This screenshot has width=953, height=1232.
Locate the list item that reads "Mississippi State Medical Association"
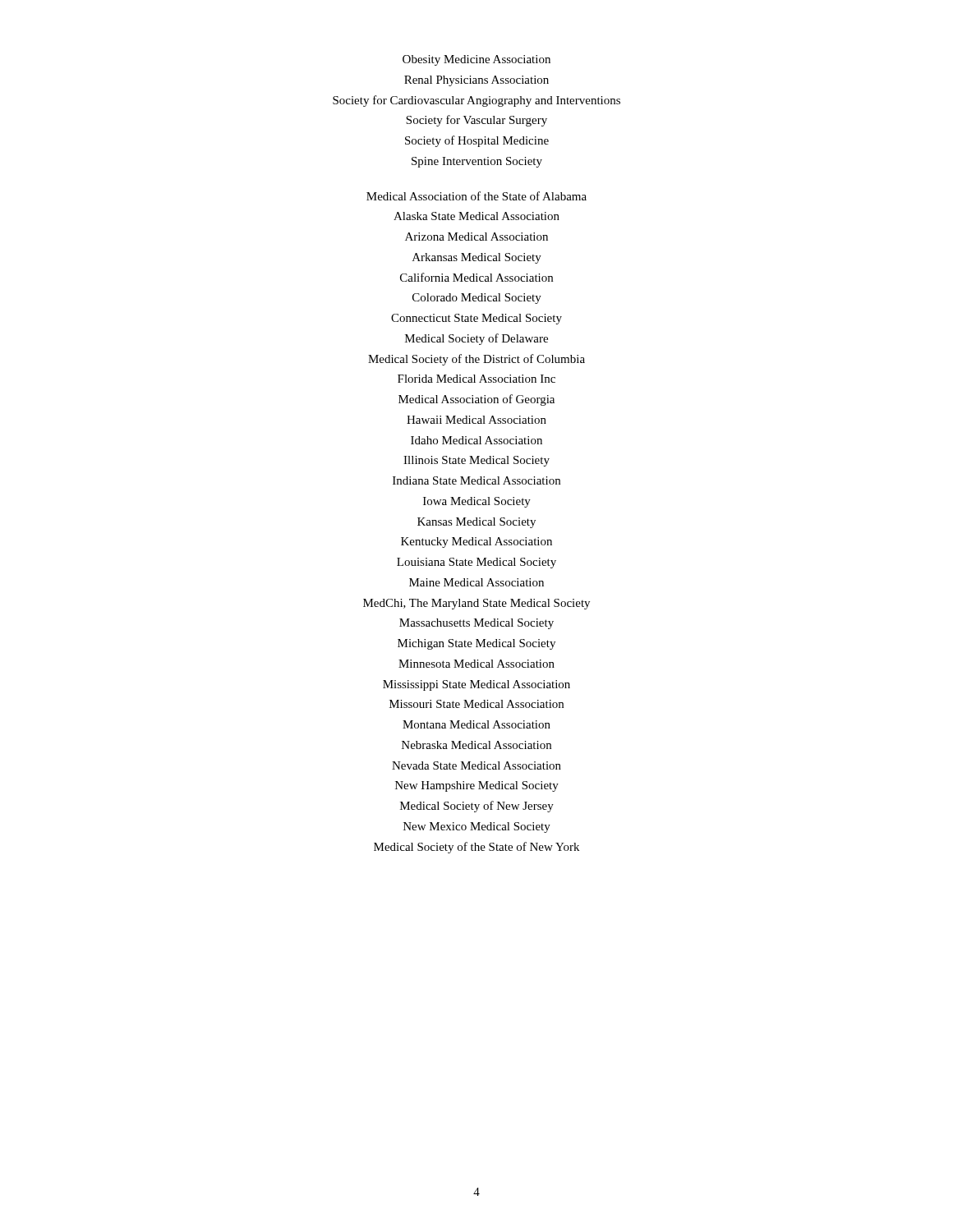476,684
